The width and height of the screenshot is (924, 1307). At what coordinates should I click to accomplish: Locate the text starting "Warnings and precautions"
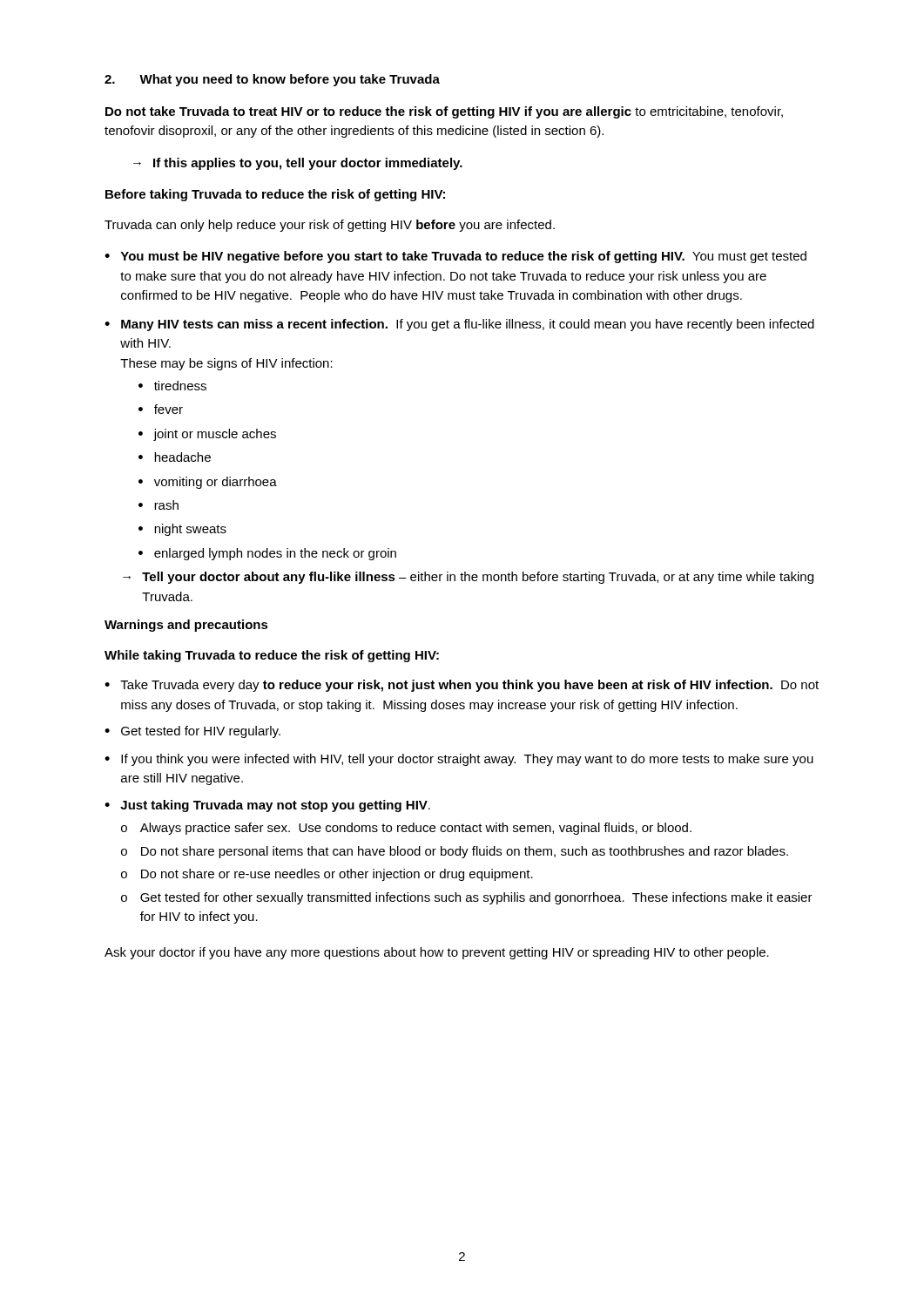[186, 624]
